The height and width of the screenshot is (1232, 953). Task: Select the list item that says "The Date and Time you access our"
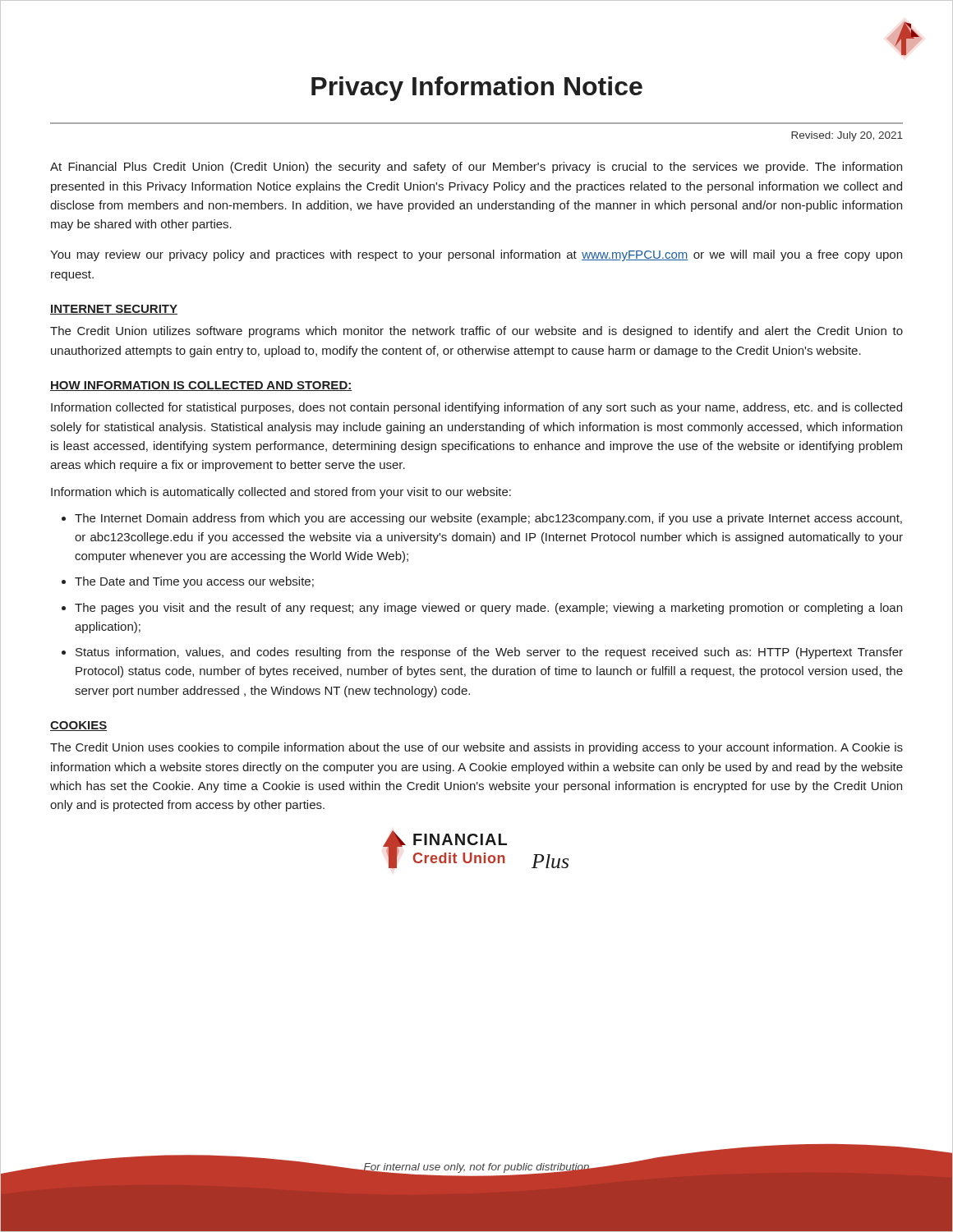click(x=195, y=581)
